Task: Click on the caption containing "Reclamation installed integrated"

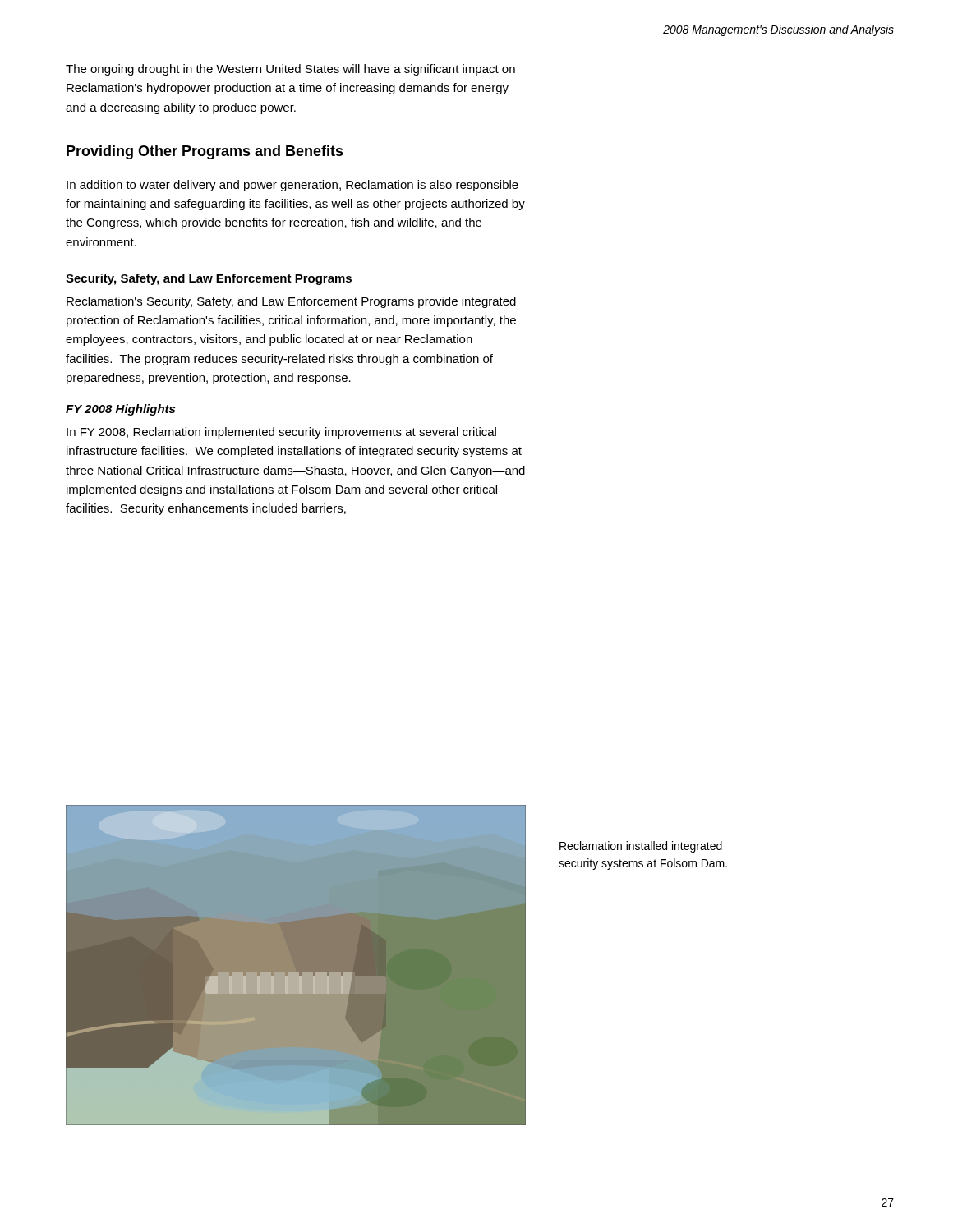Action: pos(643,855)
